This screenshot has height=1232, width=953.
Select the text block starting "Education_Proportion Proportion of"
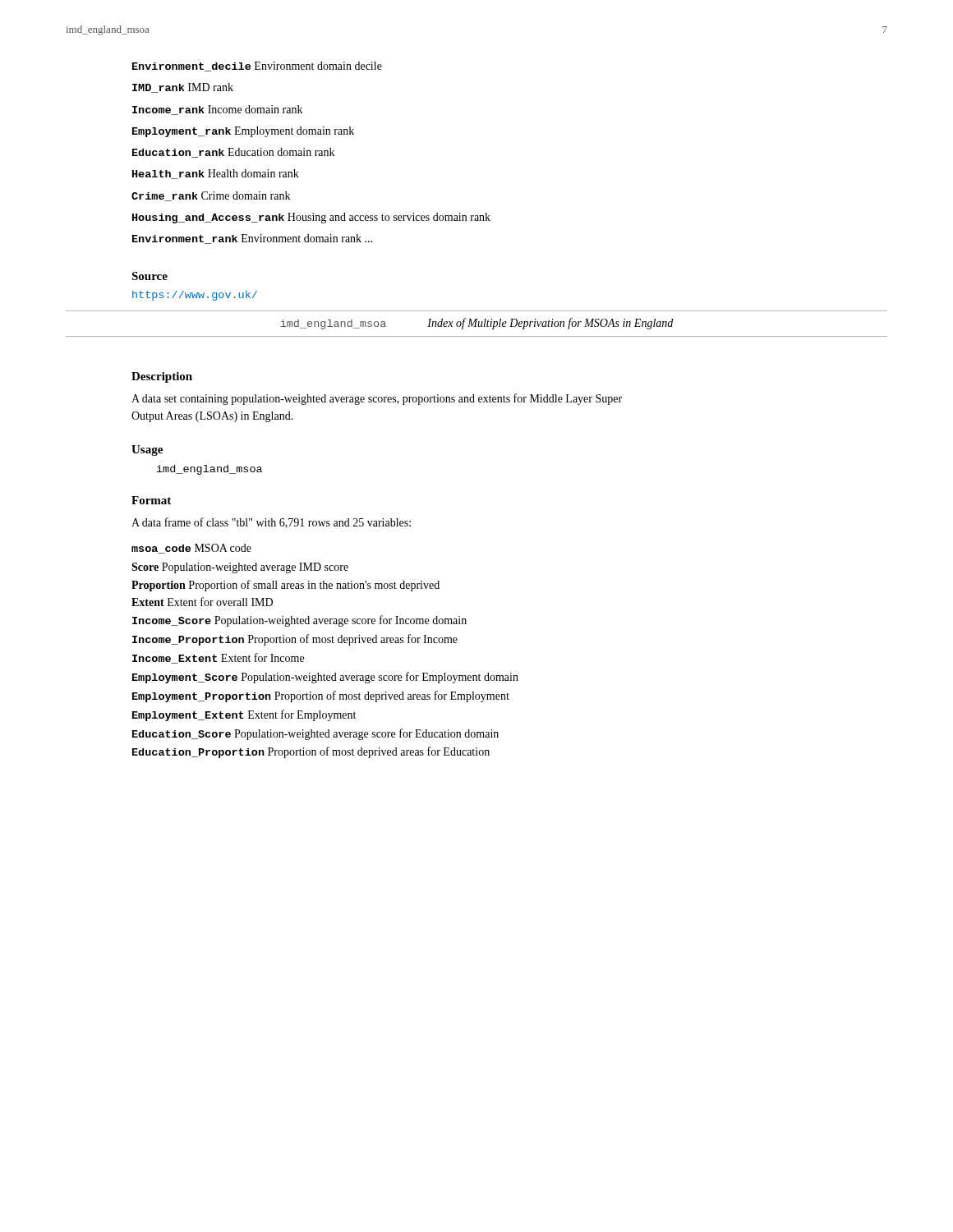tap(311, 753)
